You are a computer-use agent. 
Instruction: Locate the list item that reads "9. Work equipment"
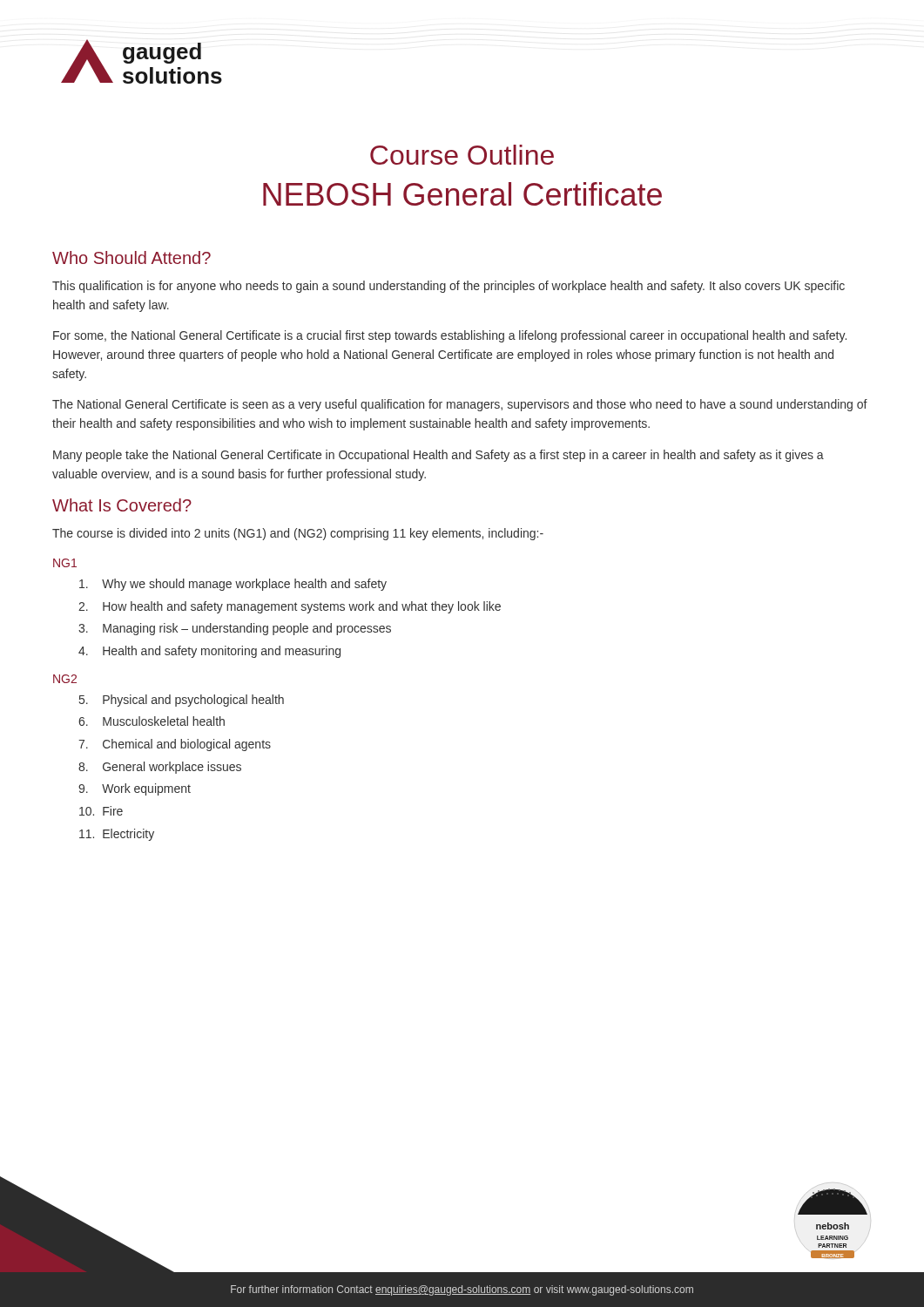point(135,789)
